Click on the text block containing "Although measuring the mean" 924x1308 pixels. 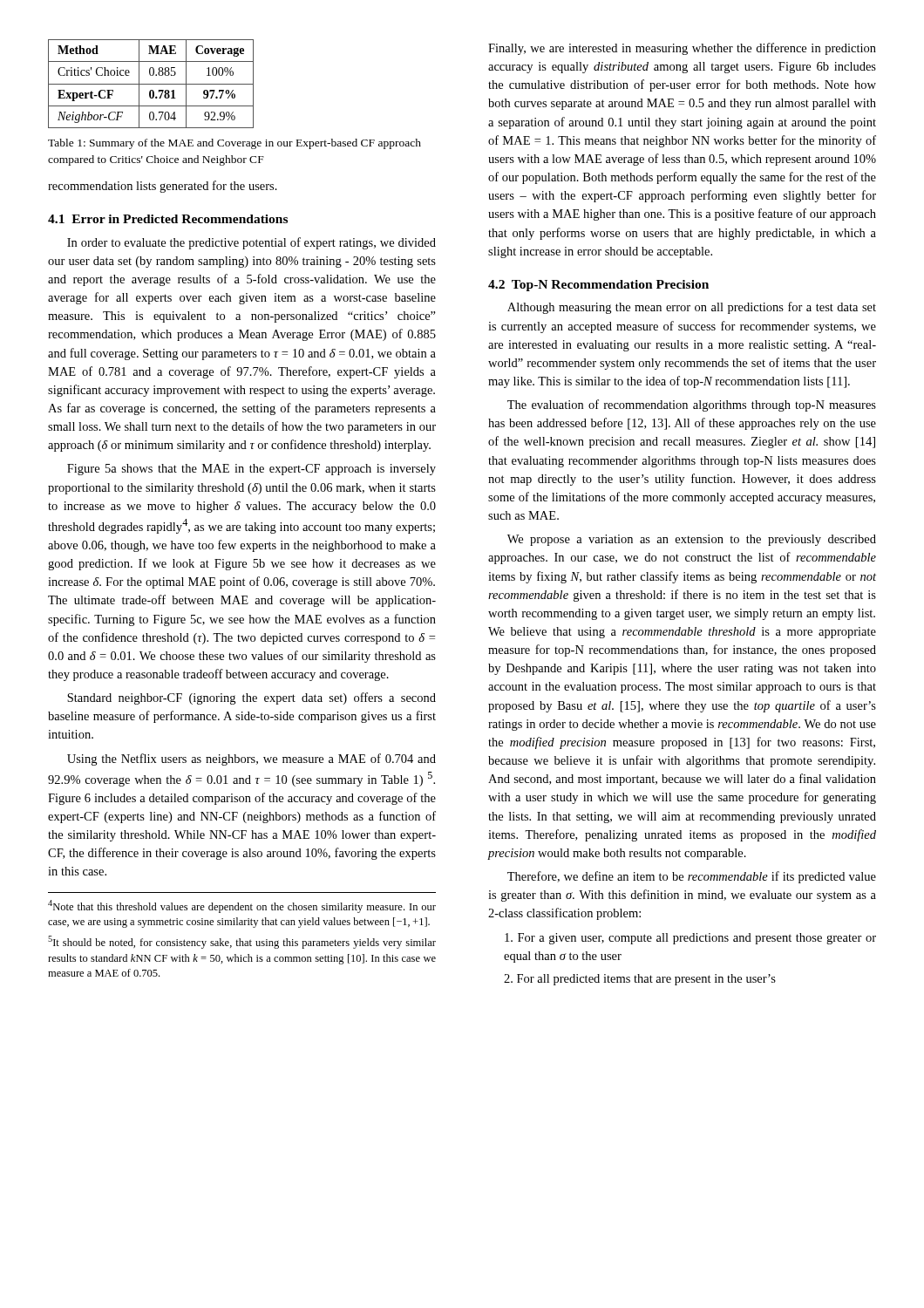pyautogui.click(x=682, y=611)
